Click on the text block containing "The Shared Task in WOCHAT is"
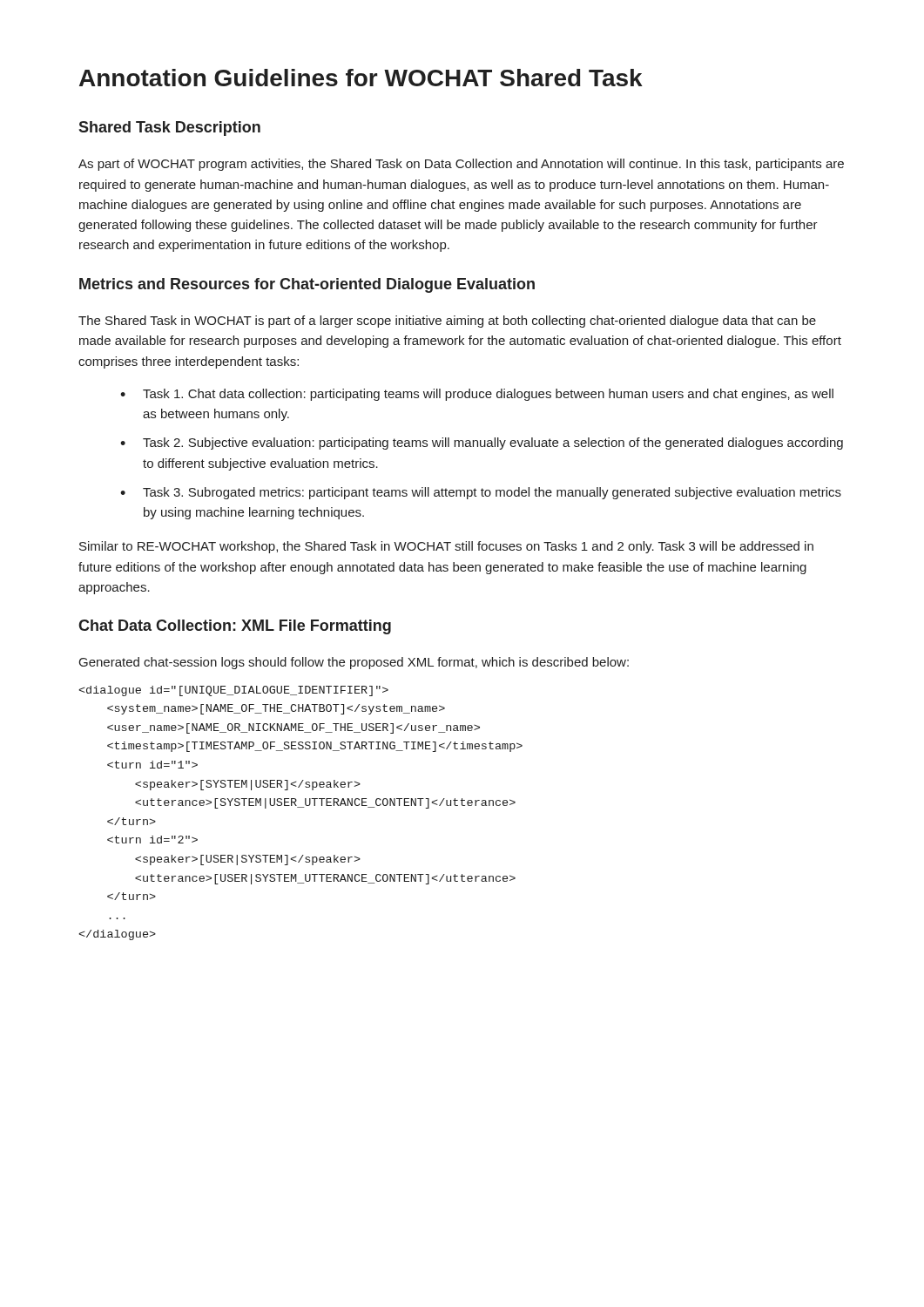924x1307 pixels. [460, 341]
